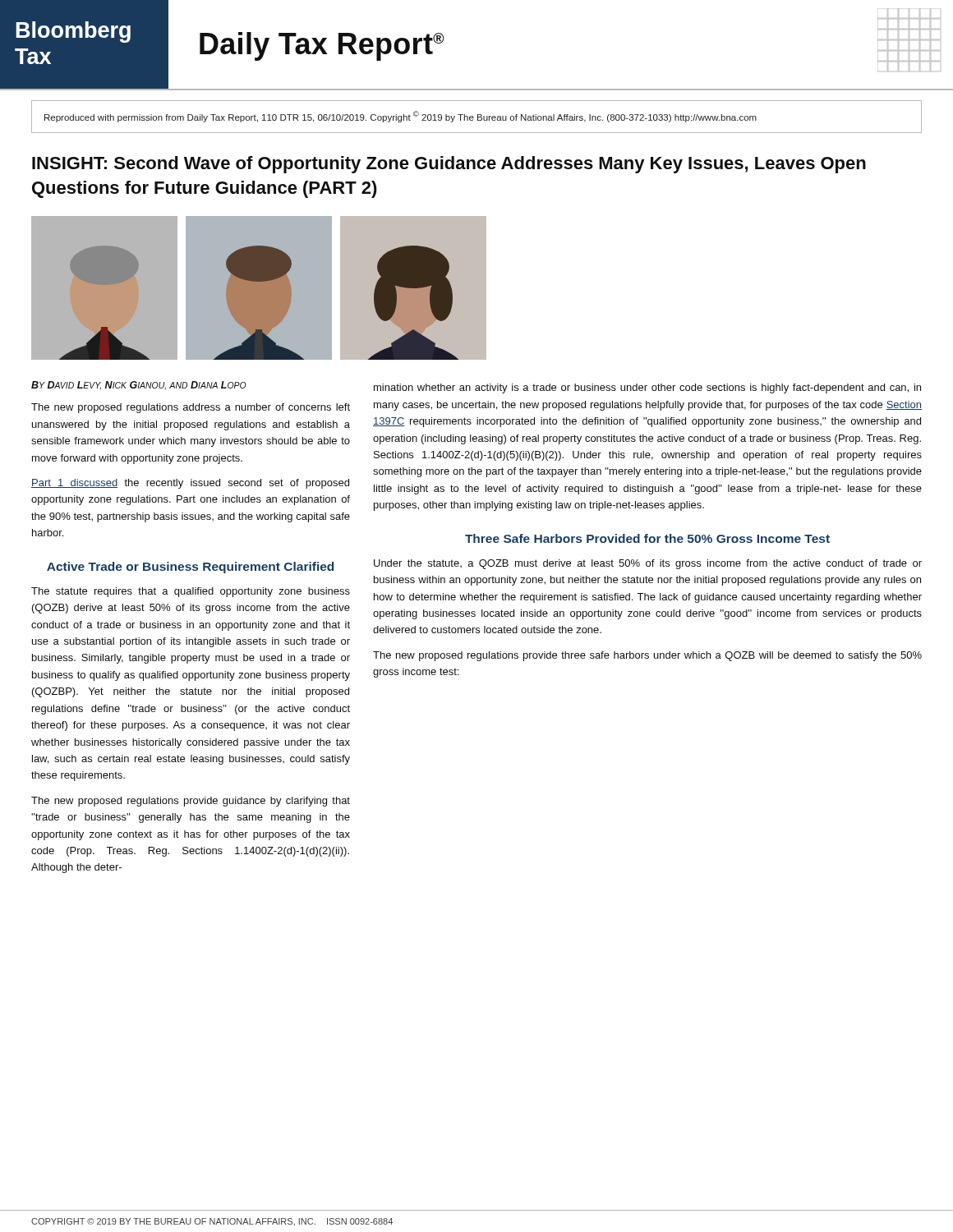Point to the region starting "The new proposed regulations provide guidance by"
Image resolution: width=953 pixels, height=1232 pixels.
(x=191, y=834)
